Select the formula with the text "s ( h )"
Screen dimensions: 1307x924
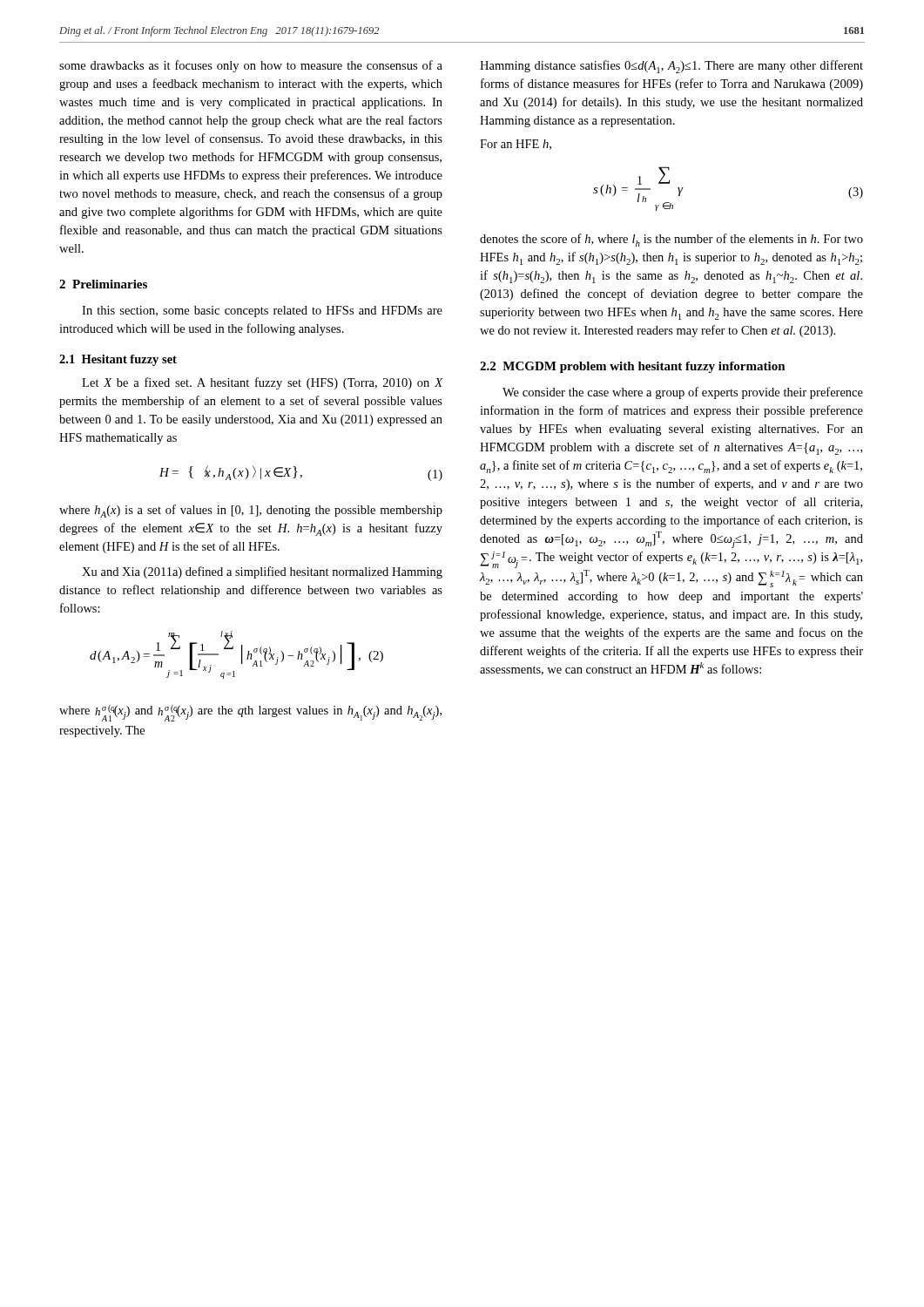(642, 189)
